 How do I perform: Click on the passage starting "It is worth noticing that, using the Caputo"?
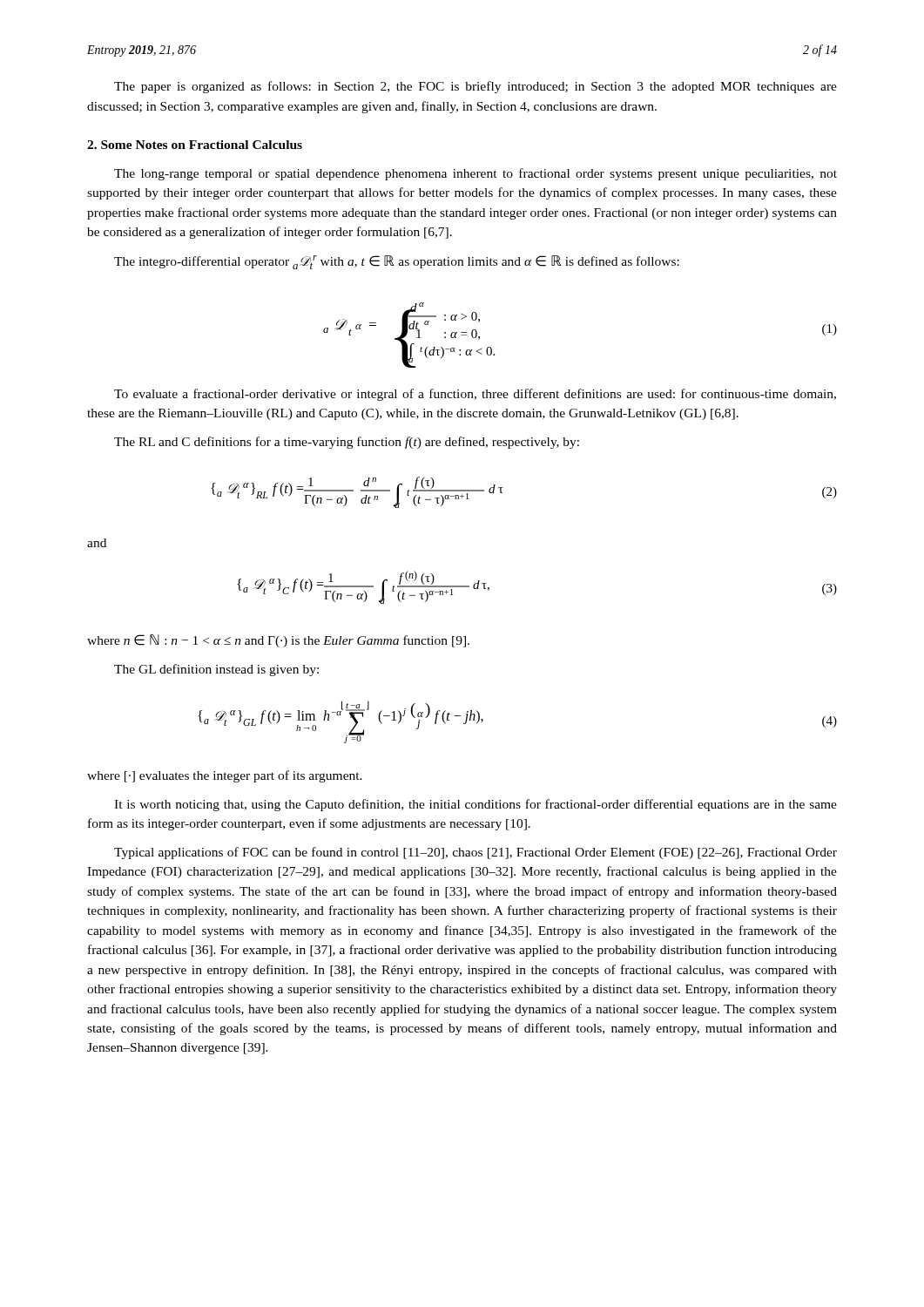click(462, 813)
